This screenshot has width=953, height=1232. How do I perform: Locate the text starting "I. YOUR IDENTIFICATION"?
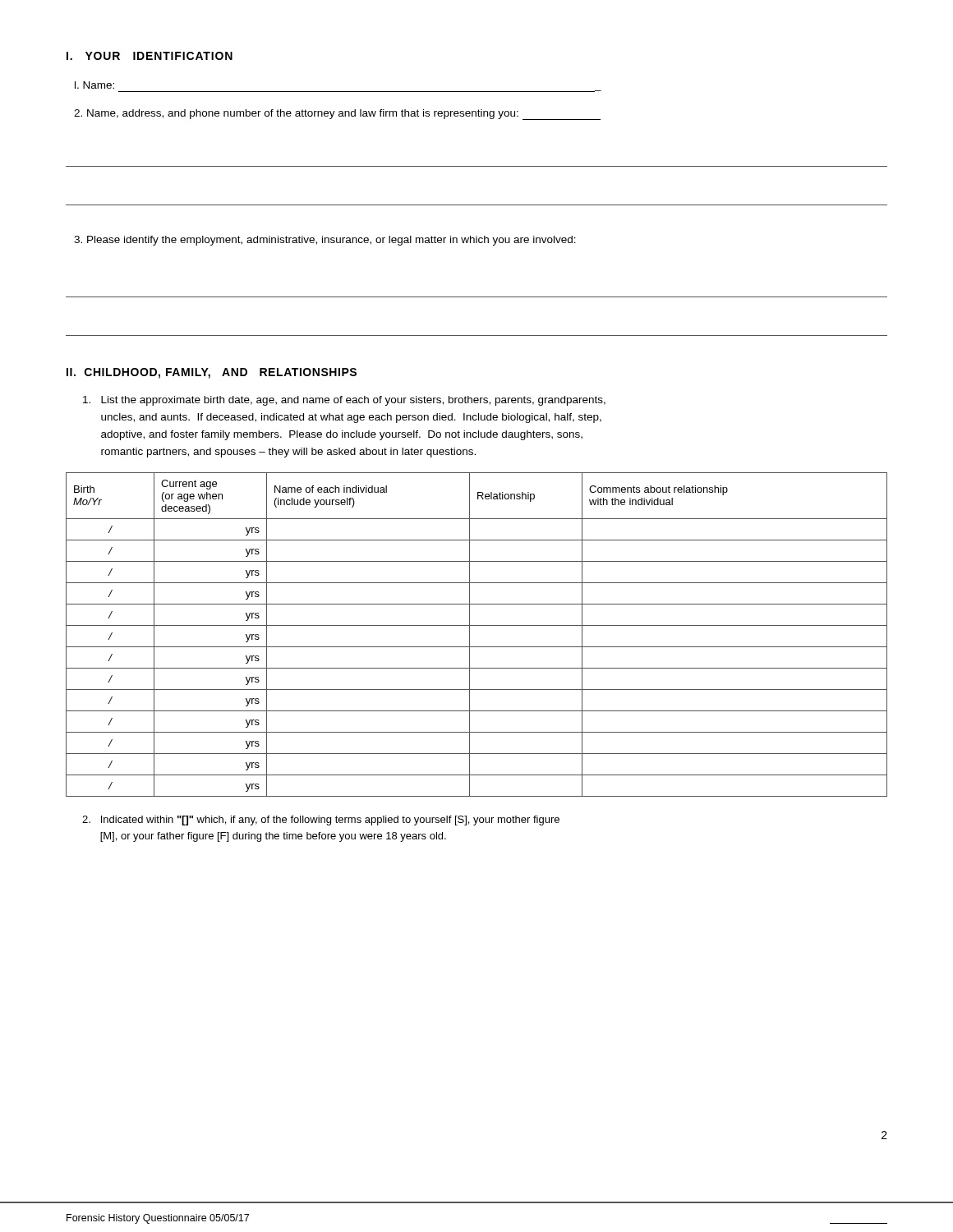pyautogui.click(x=150, y=56)
